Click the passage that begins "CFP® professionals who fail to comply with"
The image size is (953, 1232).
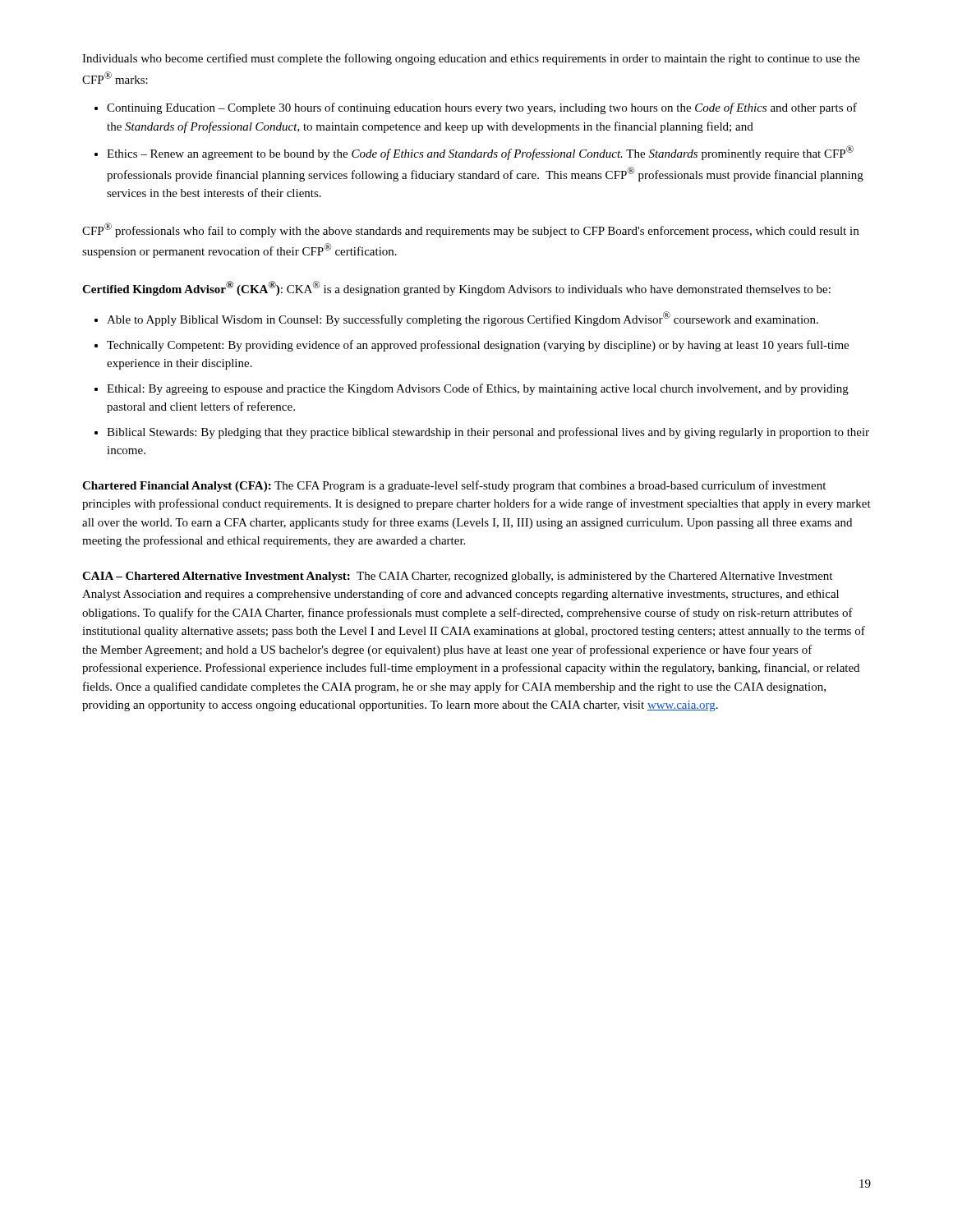tap(476, 240)
